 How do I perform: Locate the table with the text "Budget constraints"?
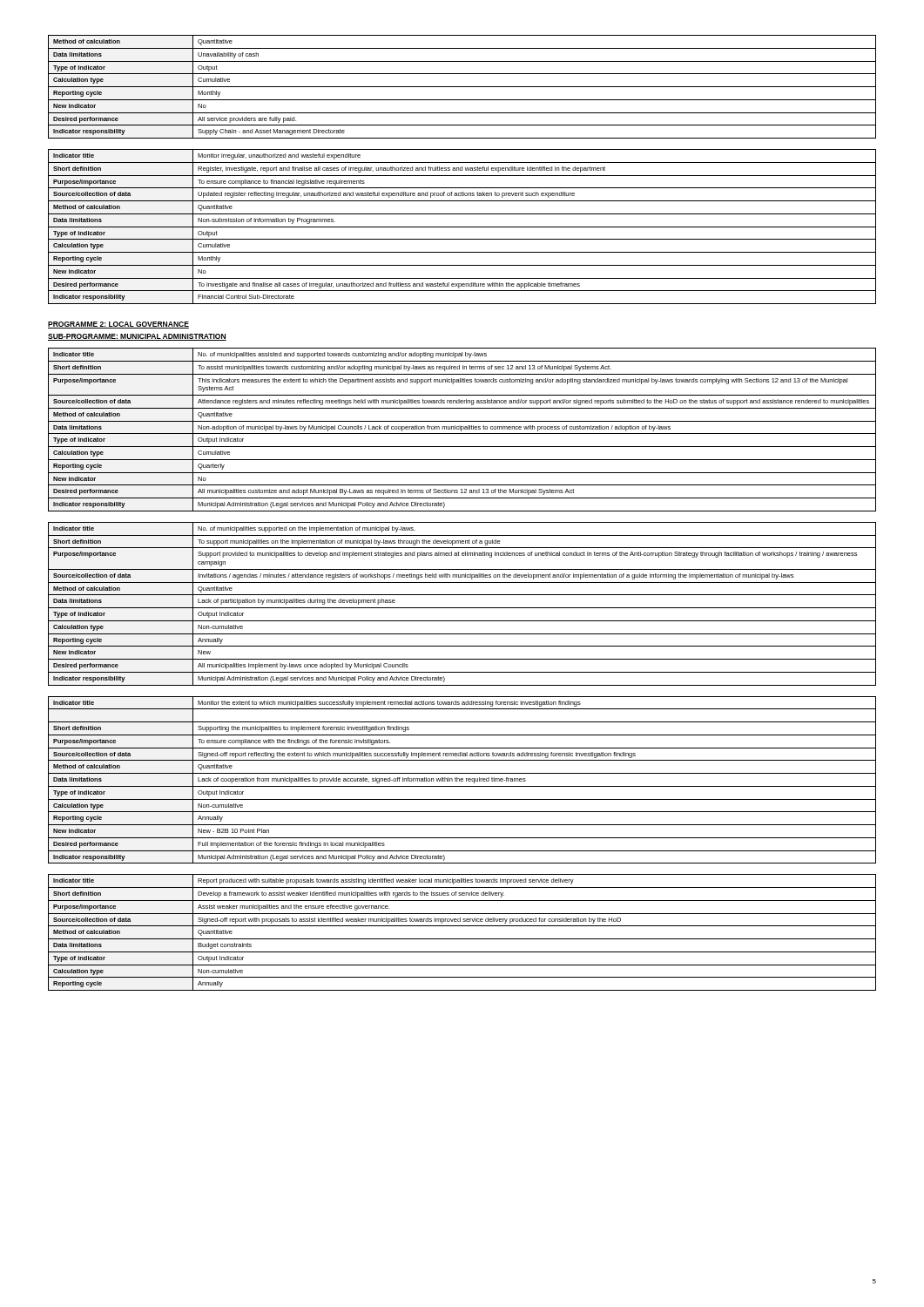pyautogui.click(x=462, y=932)
